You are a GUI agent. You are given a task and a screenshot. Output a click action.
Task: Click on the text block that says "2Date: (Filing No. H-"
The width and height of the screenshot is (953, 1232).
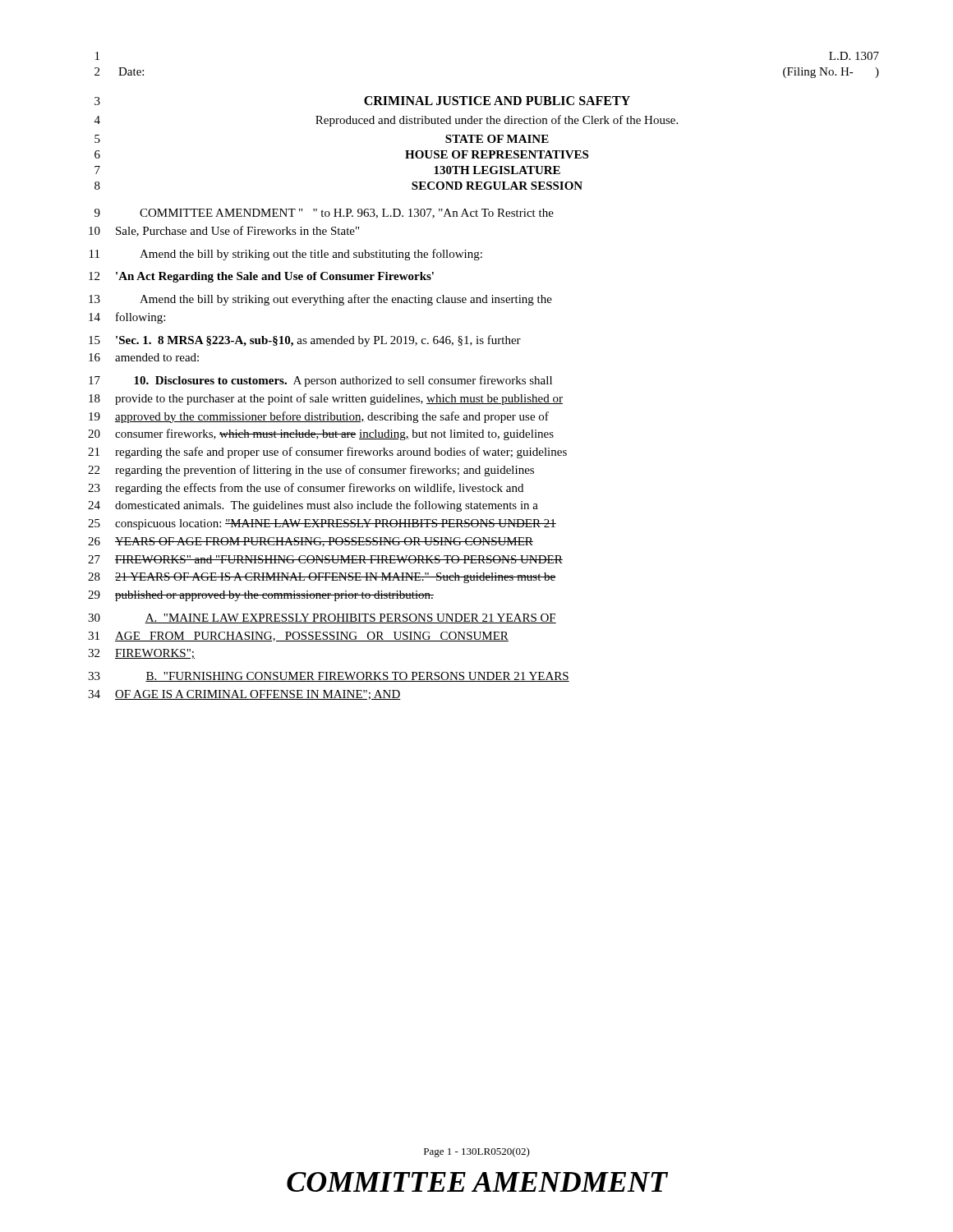(125, 73)
